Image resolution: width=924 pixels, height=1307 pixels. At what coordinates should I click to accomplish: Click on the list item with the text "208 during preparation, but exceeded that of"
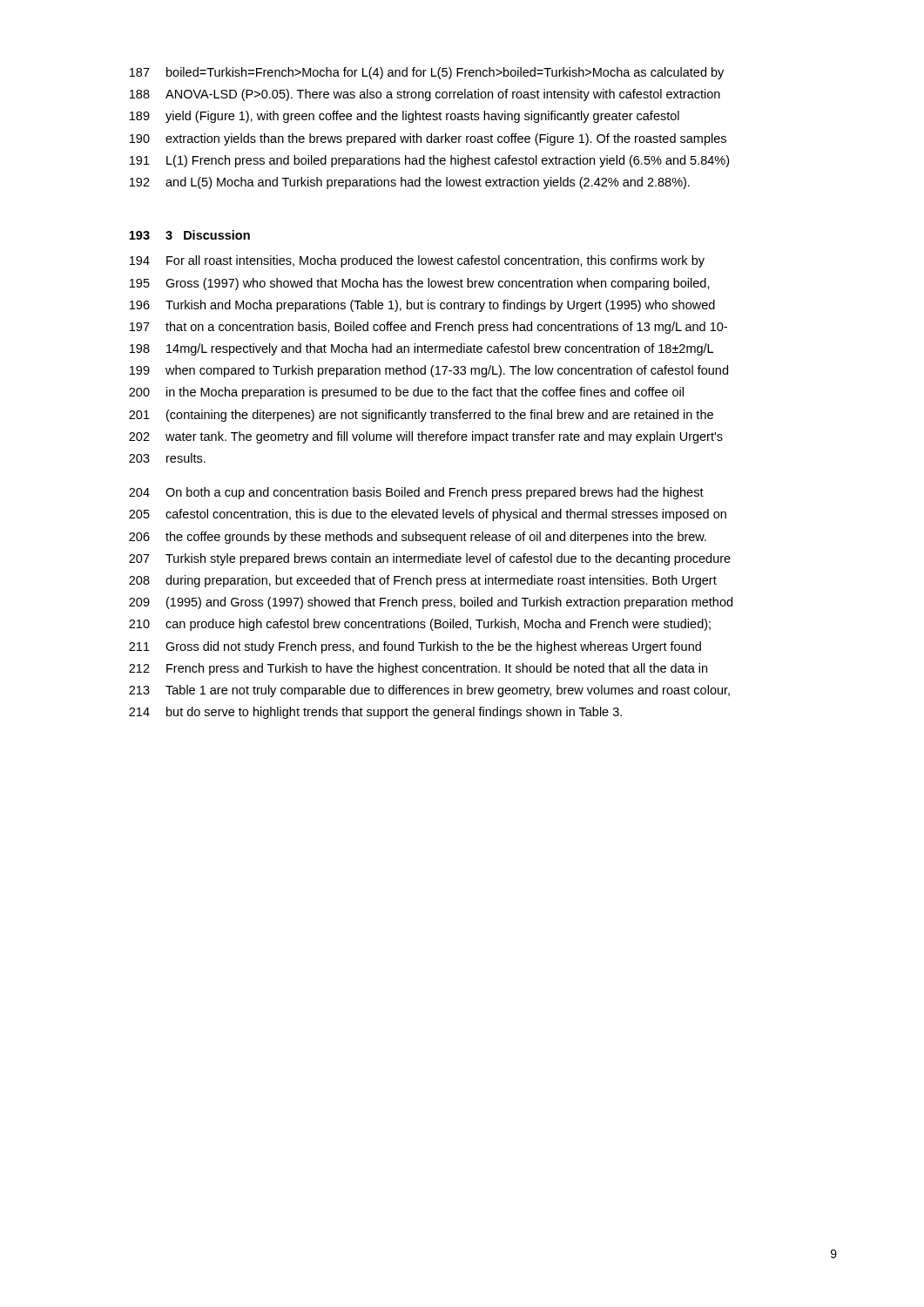(475, 581)
